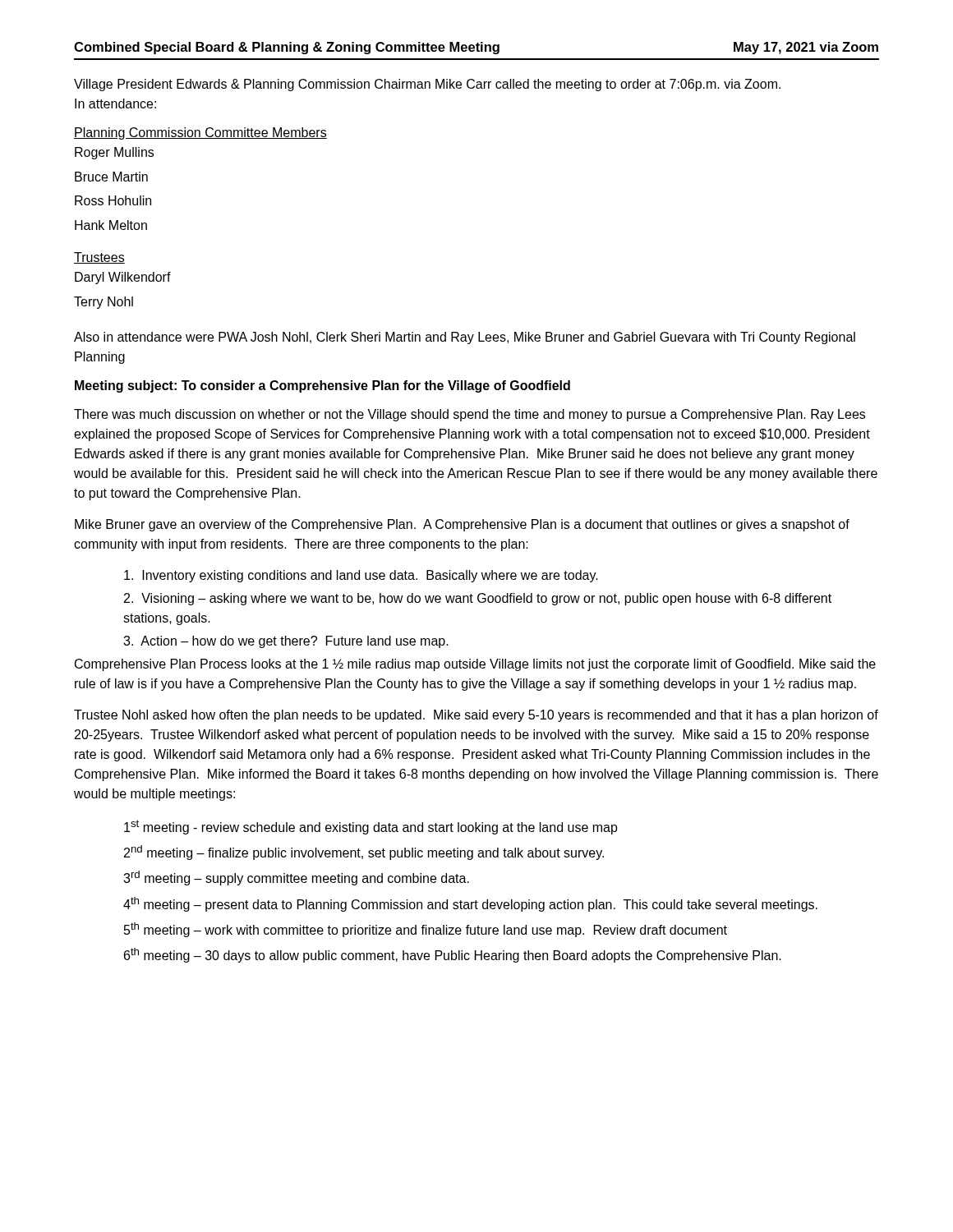The height and width of the screenshot is (1232, 953).
Task: Find the element starting "Village President Edwards & Planning Commission Chairman Mike"
Action: (428, 94)
